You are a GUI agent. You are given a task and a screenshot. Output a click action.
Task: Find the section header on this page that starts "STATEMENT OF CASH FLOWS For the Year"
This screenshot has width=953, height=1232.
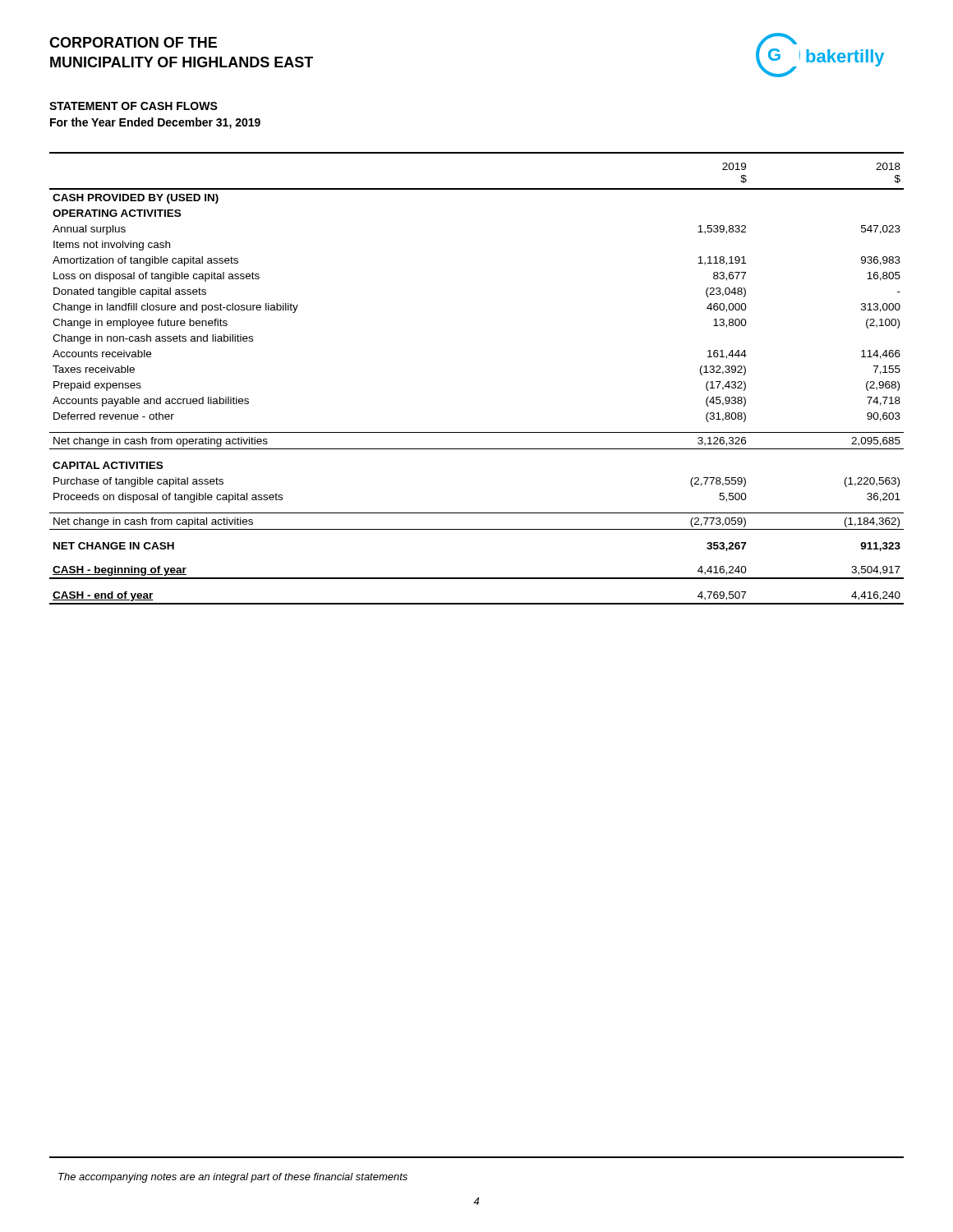point(155,115)
